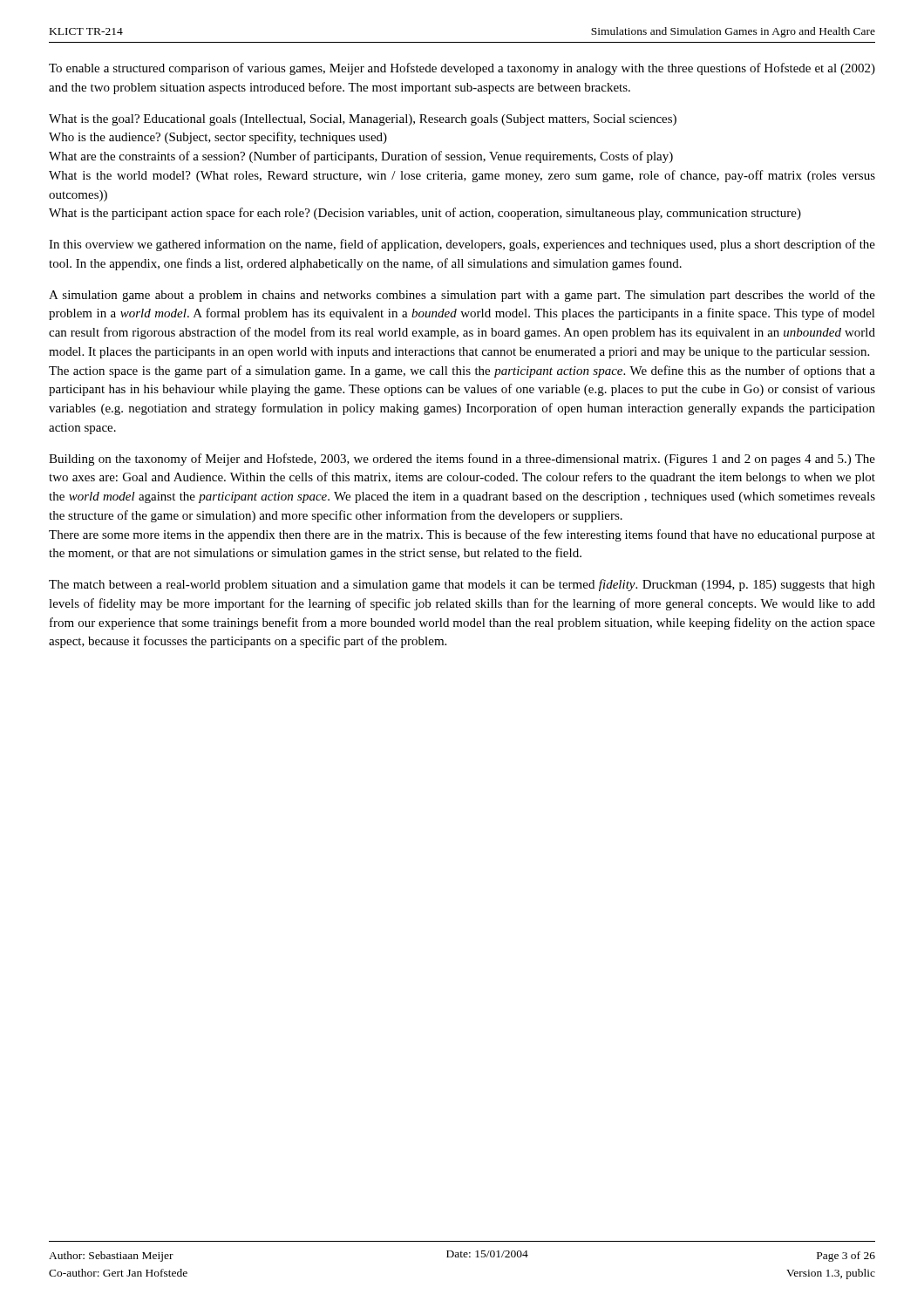Locate the block starting "What are the"
This screenshot has width=924, height=1308.
(x=361, y=156)
